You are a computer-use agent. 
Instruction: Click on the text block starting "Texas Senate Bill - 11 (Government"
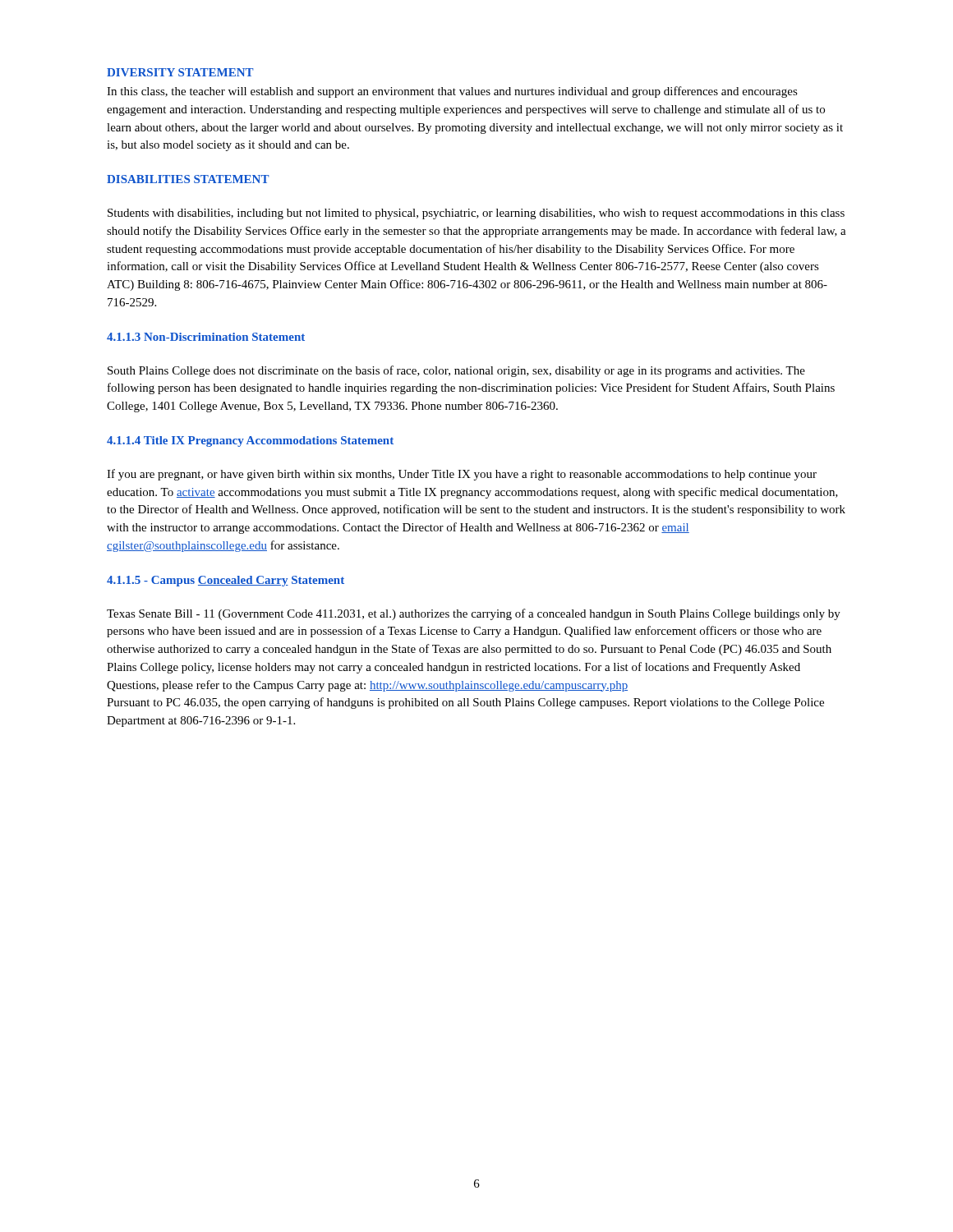click(x=473, y=667)
